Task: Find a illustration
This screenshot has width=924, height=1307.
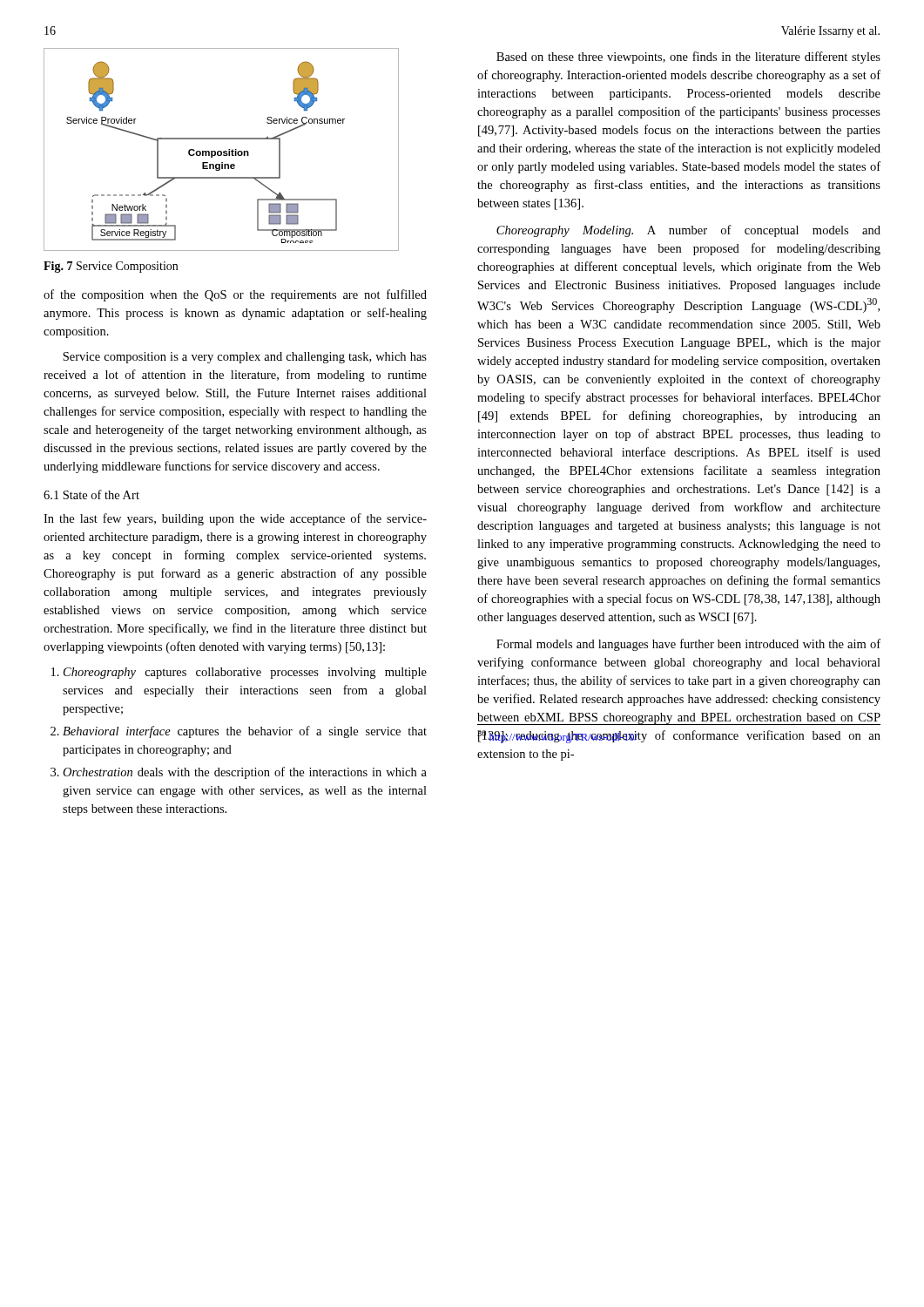Action: tap(221, 149)
